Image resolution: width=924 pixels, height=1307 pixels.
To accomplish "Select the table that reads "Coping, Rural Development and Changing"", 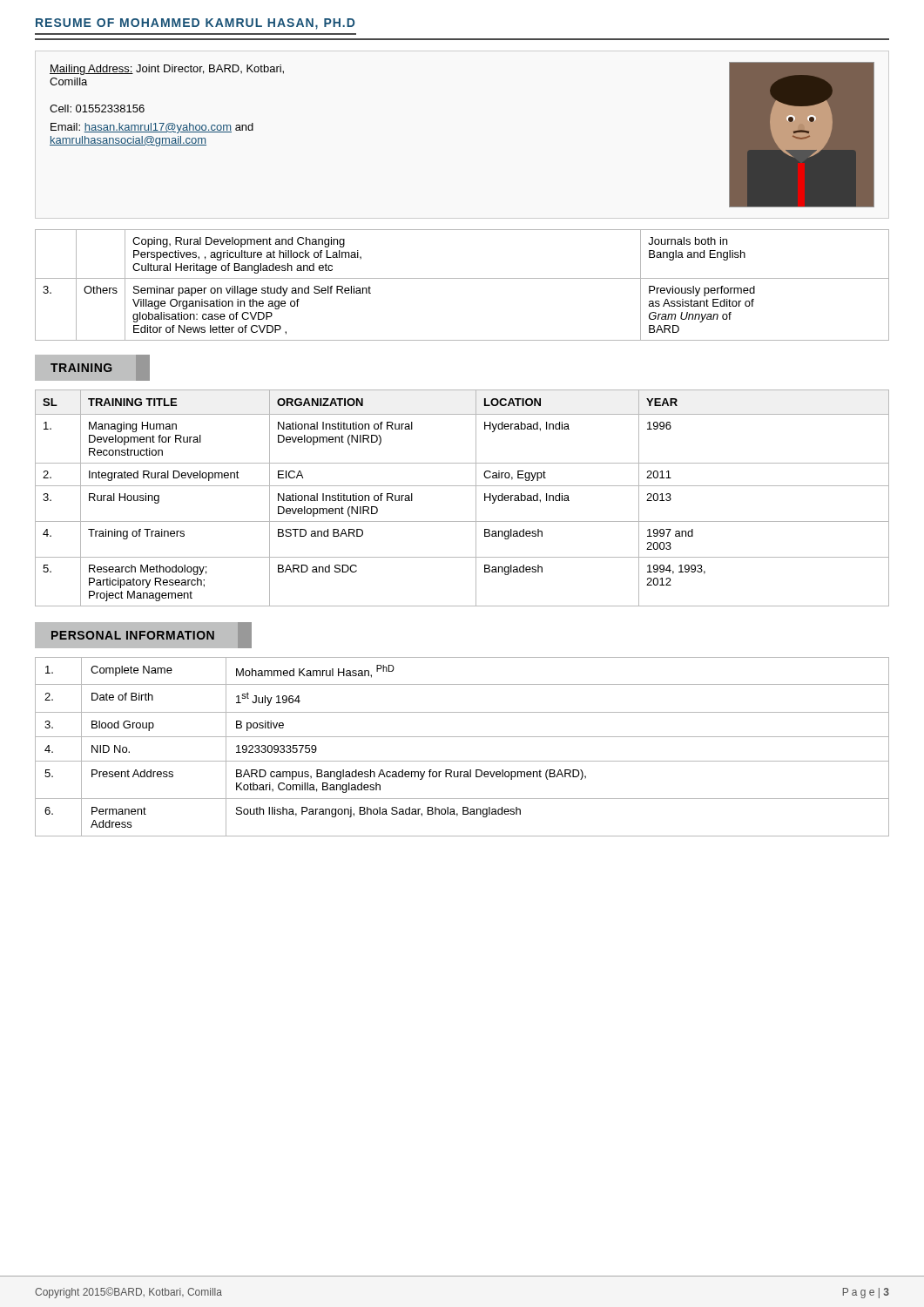I will pos(462,285).
